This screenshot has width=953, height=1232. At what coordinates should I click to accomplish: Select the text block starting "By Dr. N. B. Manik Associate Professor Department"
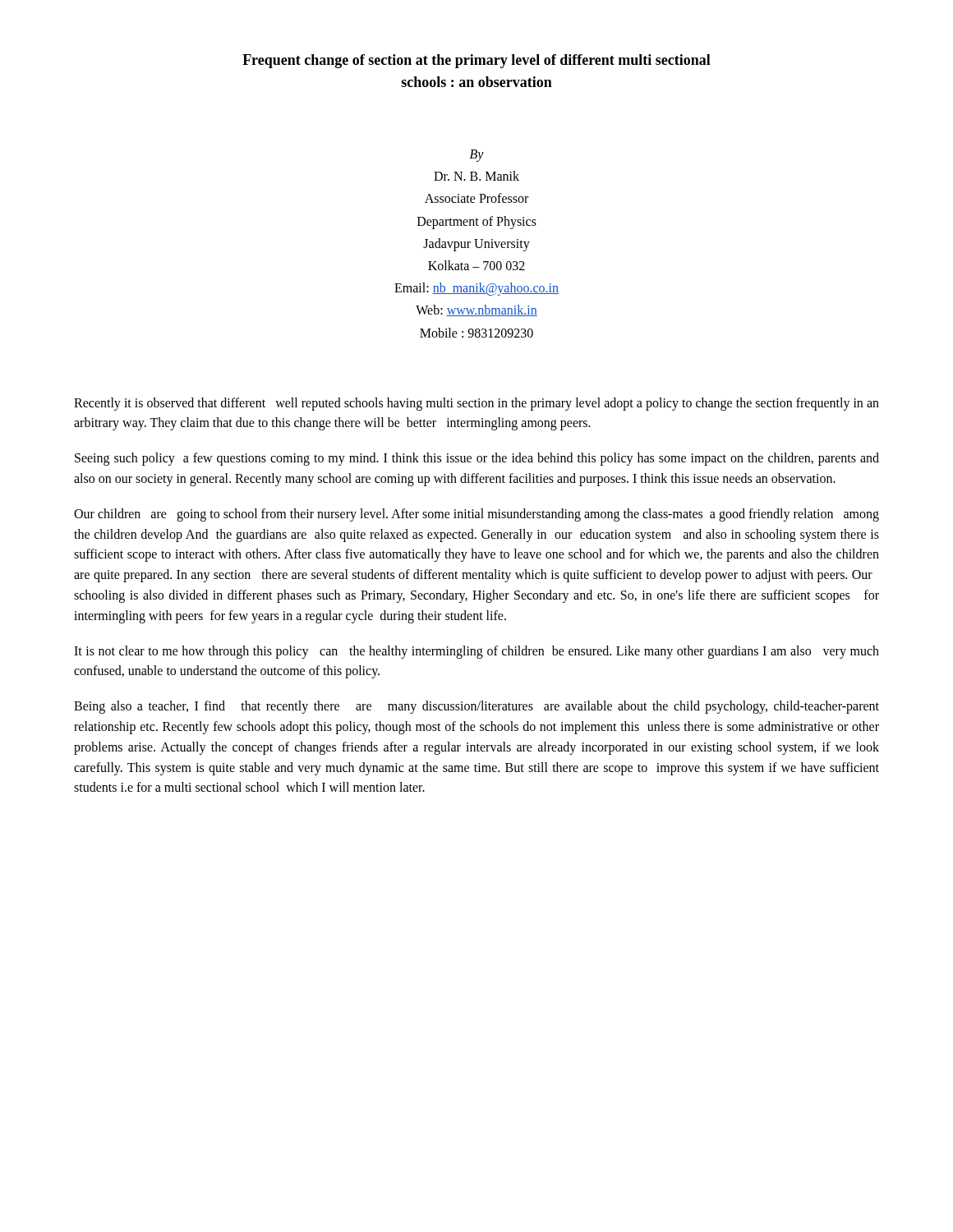tap(476, 243)
